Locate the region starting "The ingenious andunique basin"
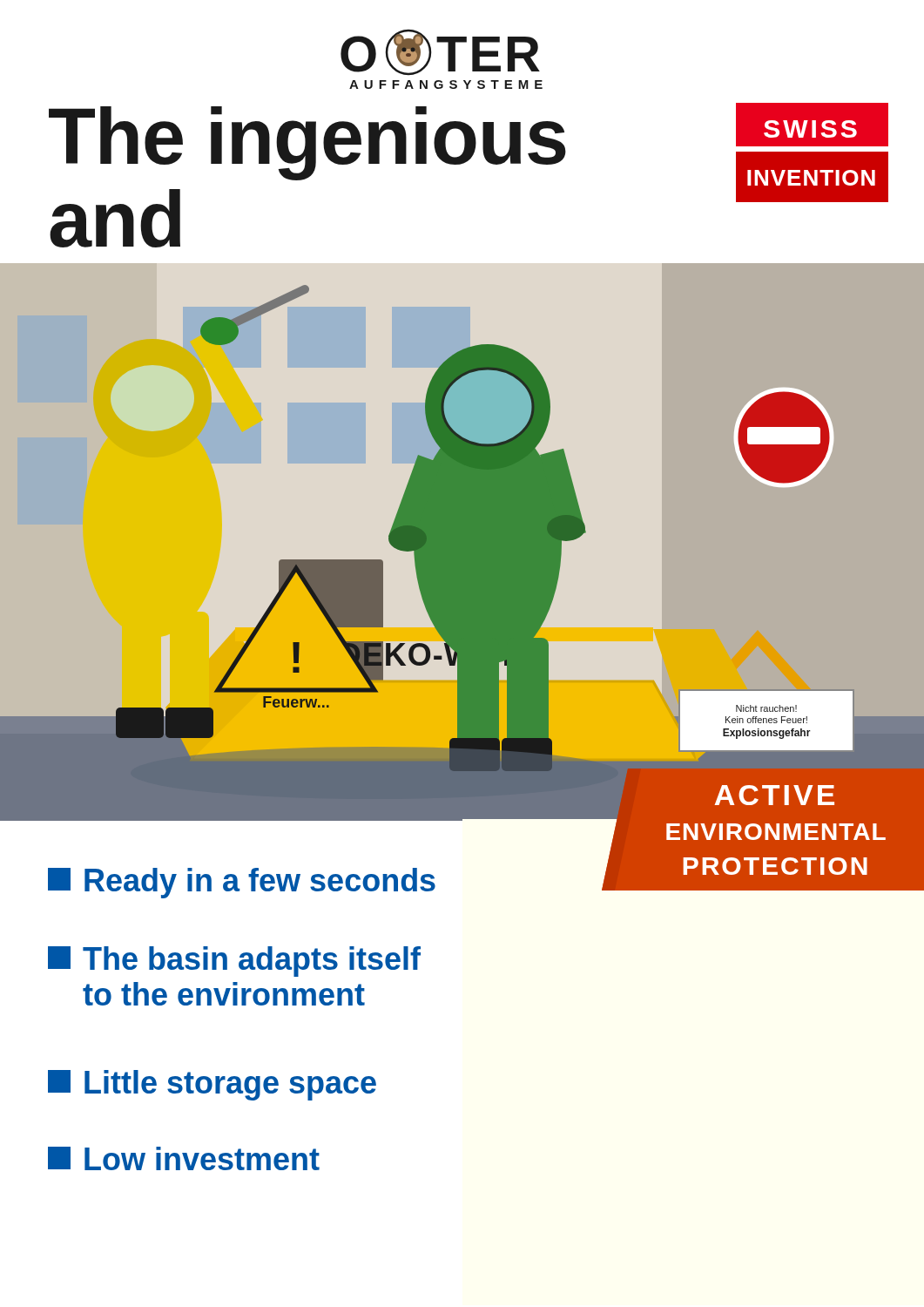Screen dimensions: 1307x924 (307, 143)
